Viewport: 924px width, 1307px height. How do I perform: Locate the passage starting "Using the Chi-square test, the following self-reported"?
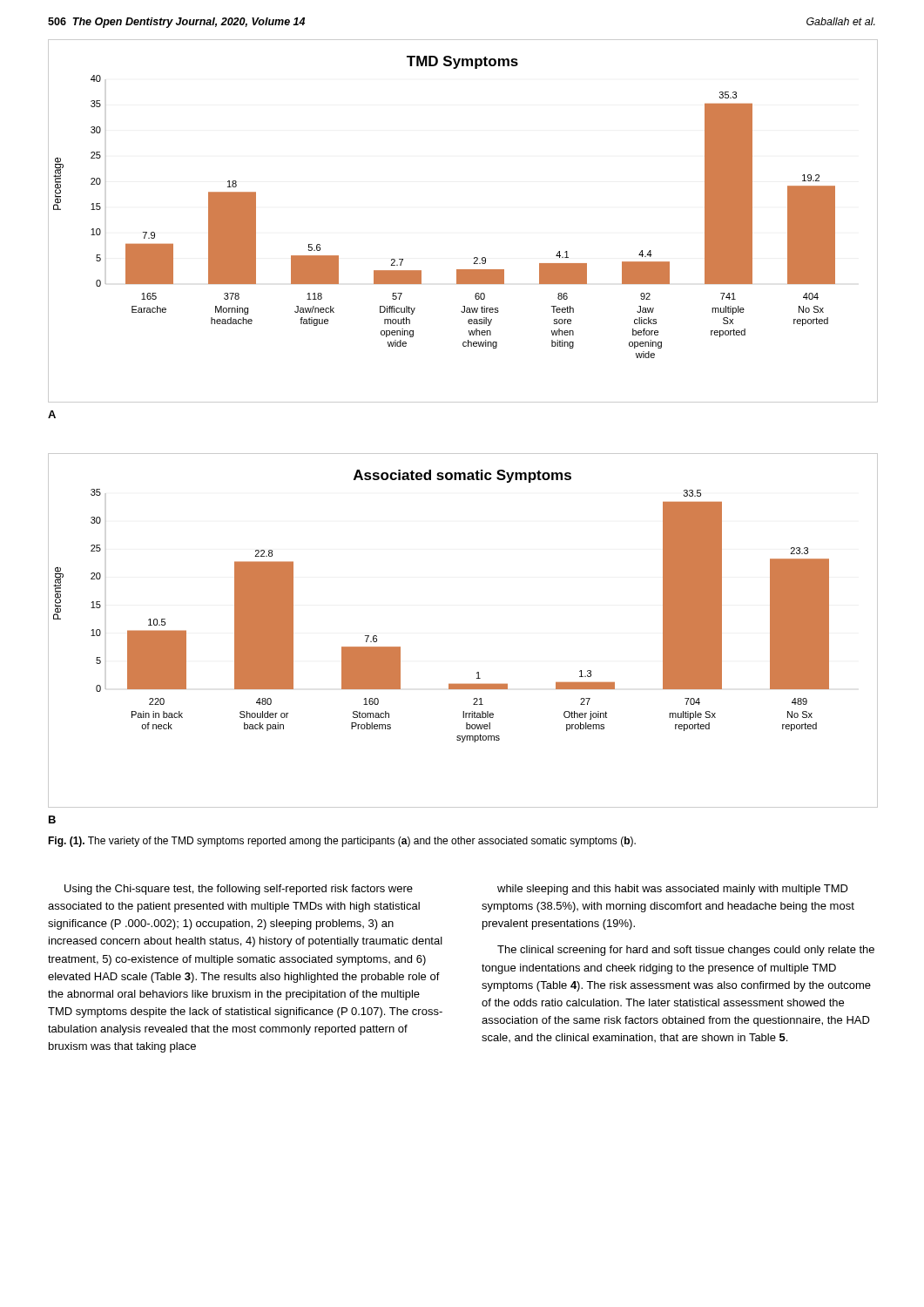(x=246, y=968)
